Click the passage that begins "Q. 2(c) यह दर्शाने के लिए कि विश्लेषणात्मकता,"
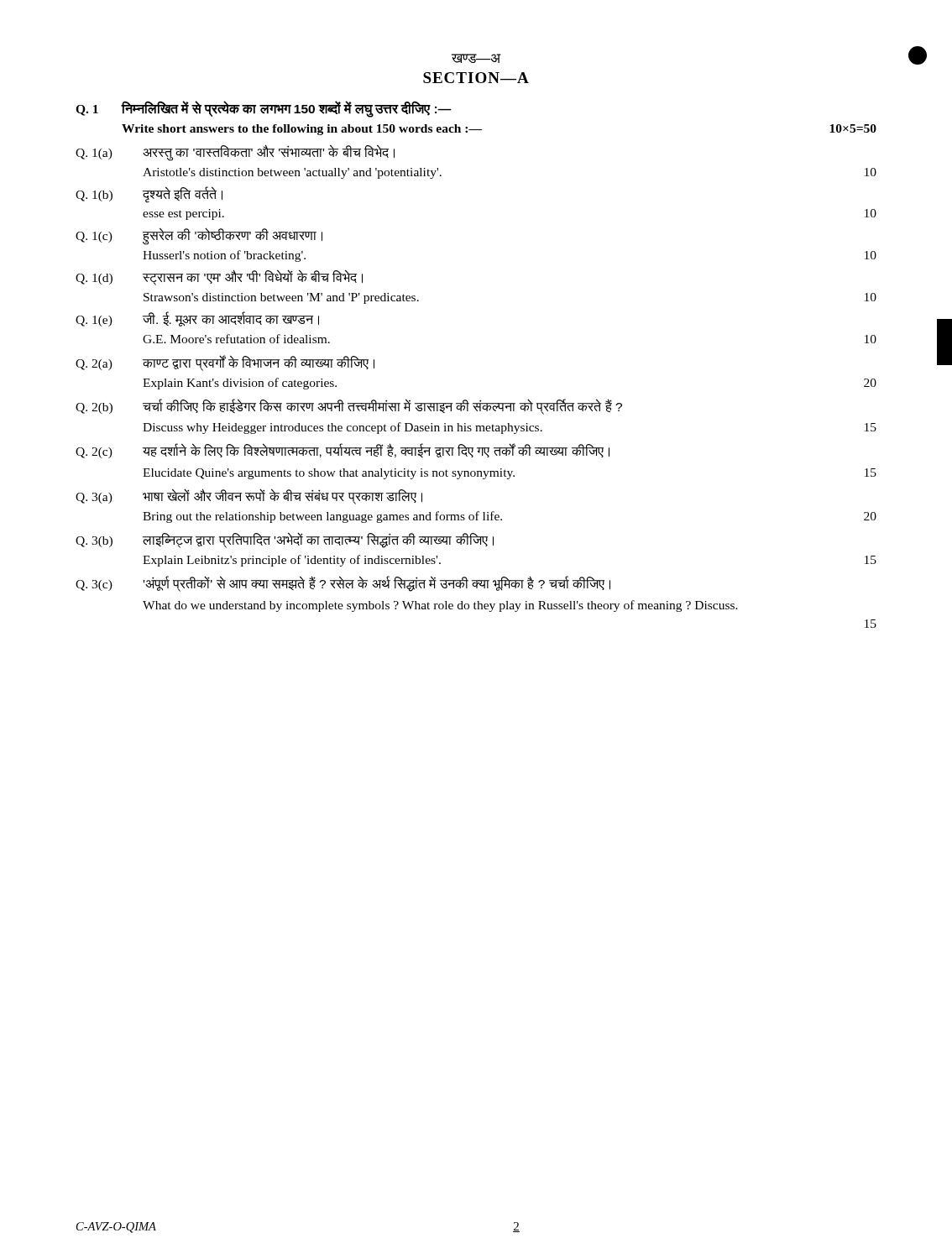 (476, 461)
